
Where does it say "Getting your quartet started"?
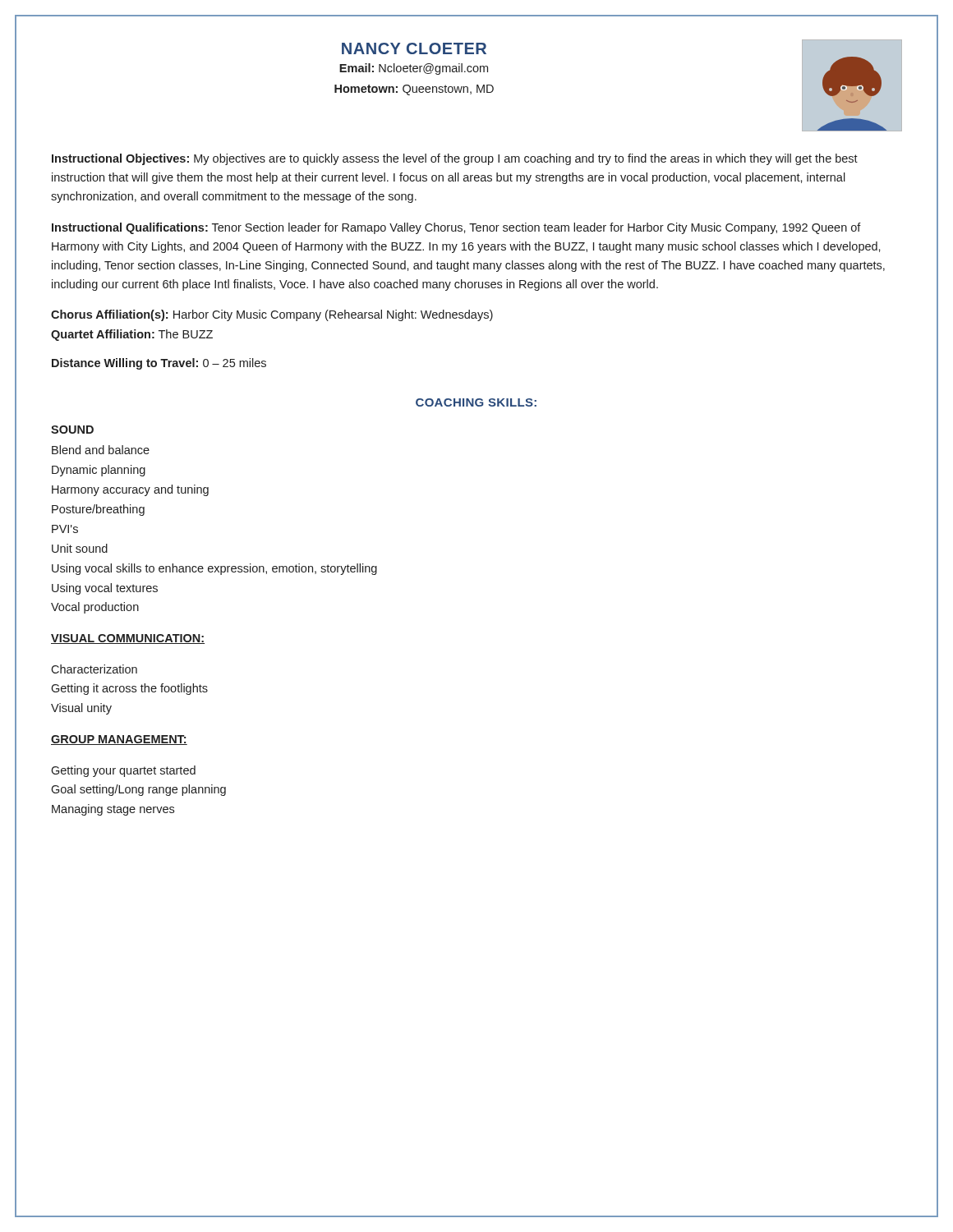click(123, 770)
